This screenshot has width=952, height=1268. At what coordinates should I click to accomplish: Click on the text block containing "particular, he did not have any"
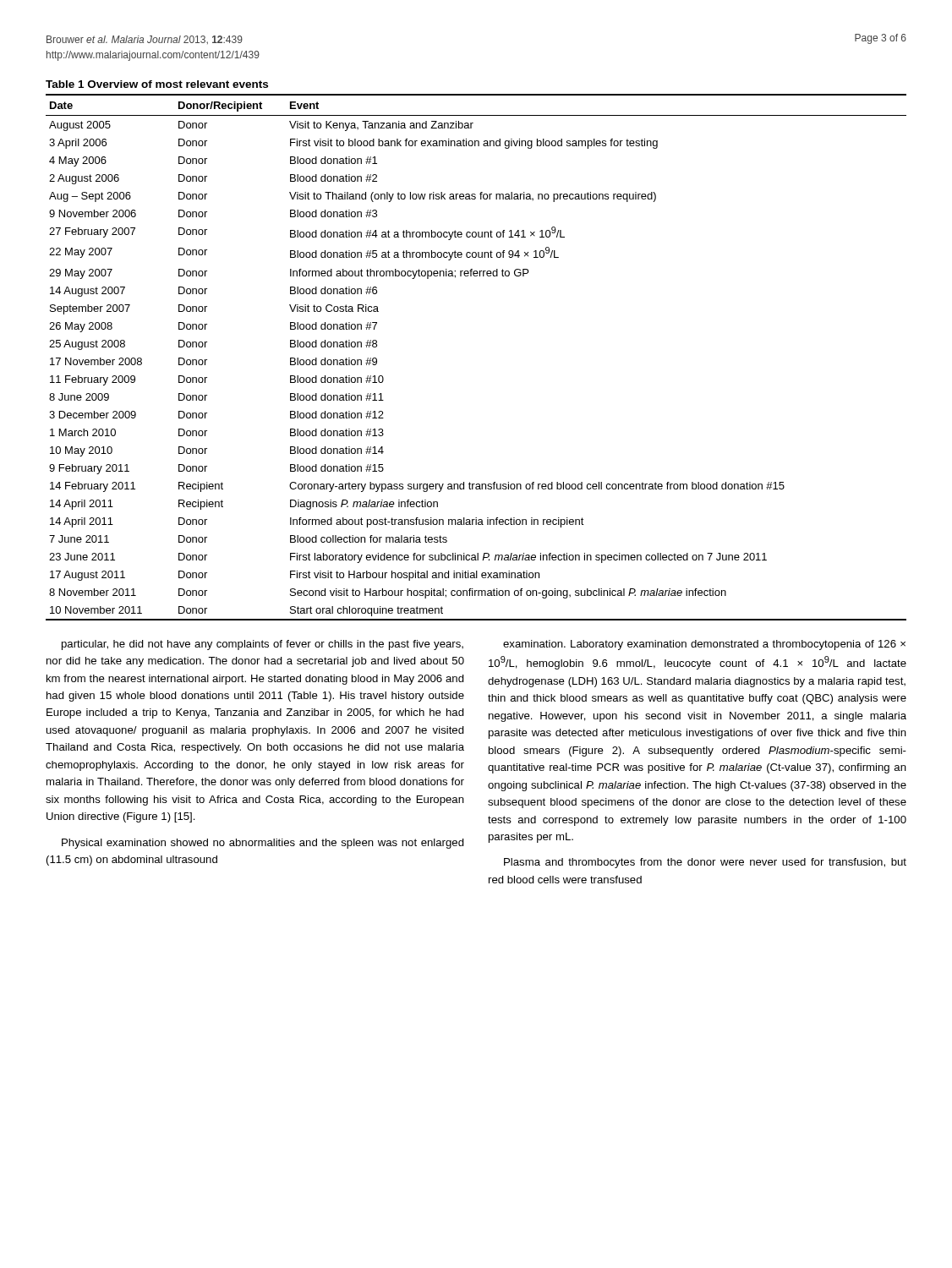click(x=255, y=752)
